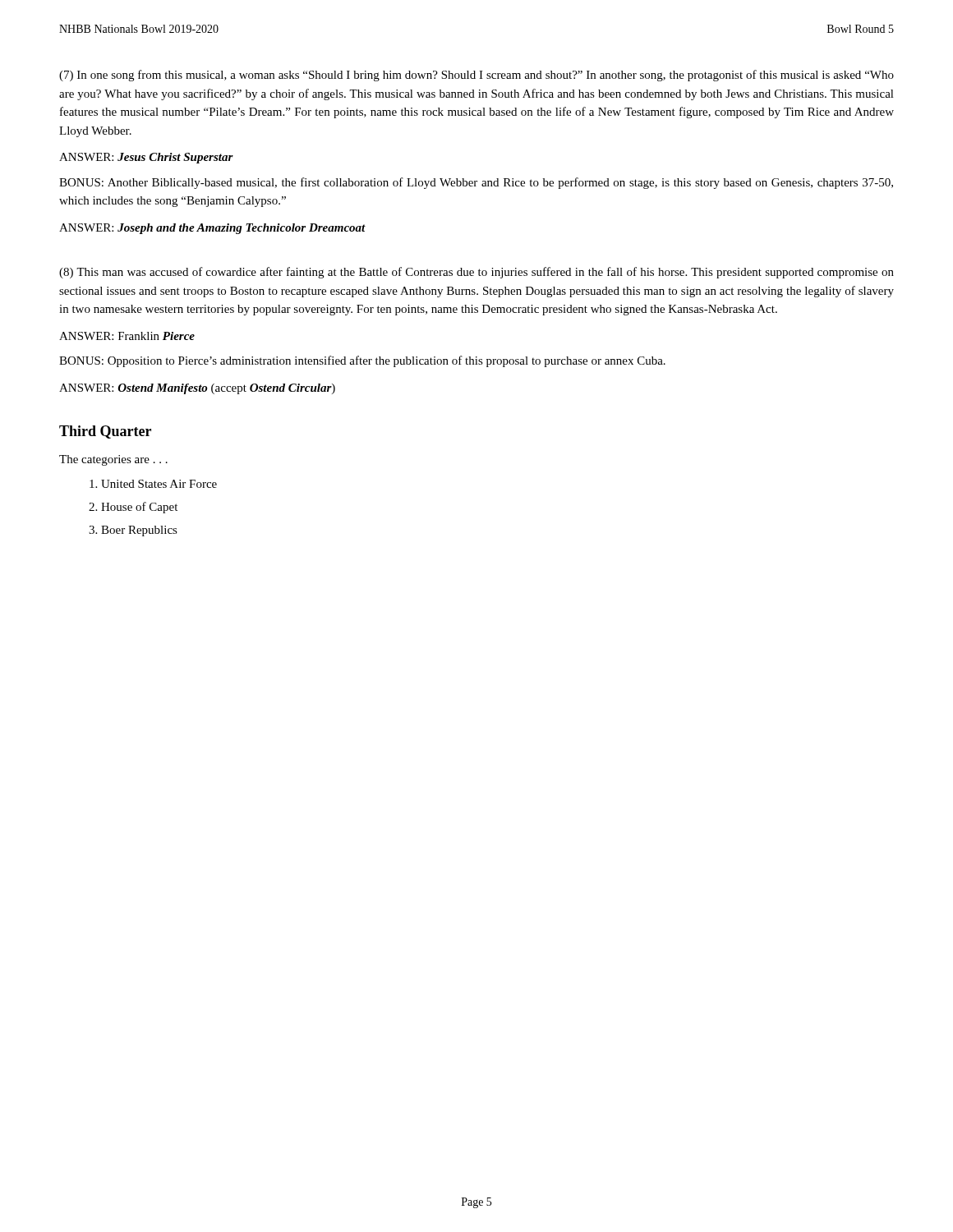Point to the block beginning "ANSWER: Ostend Manifesto (accept Ostend"
This screenshot has width=953, height=1232.
coord(197,387)
